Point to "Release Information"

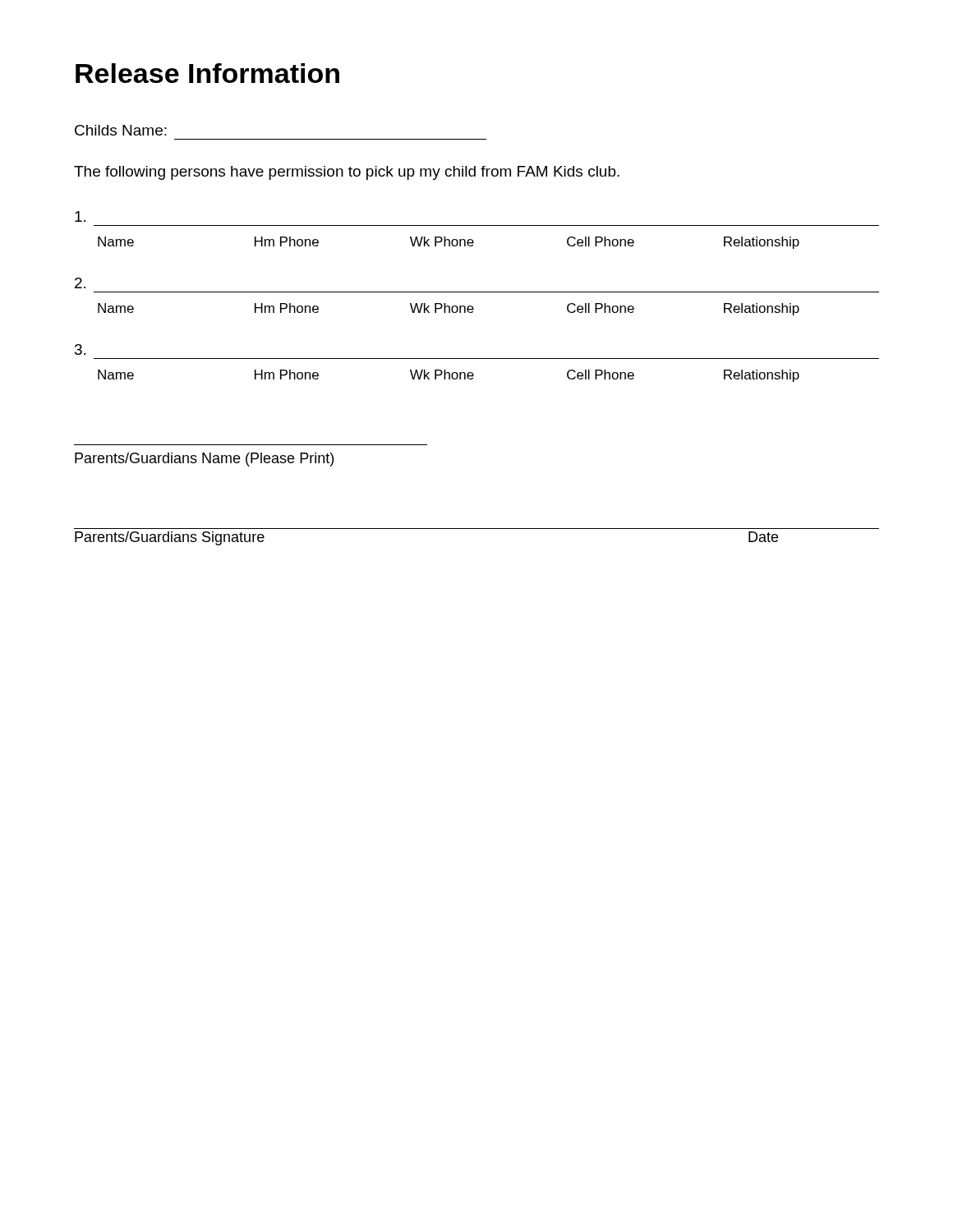pos(207,74)
